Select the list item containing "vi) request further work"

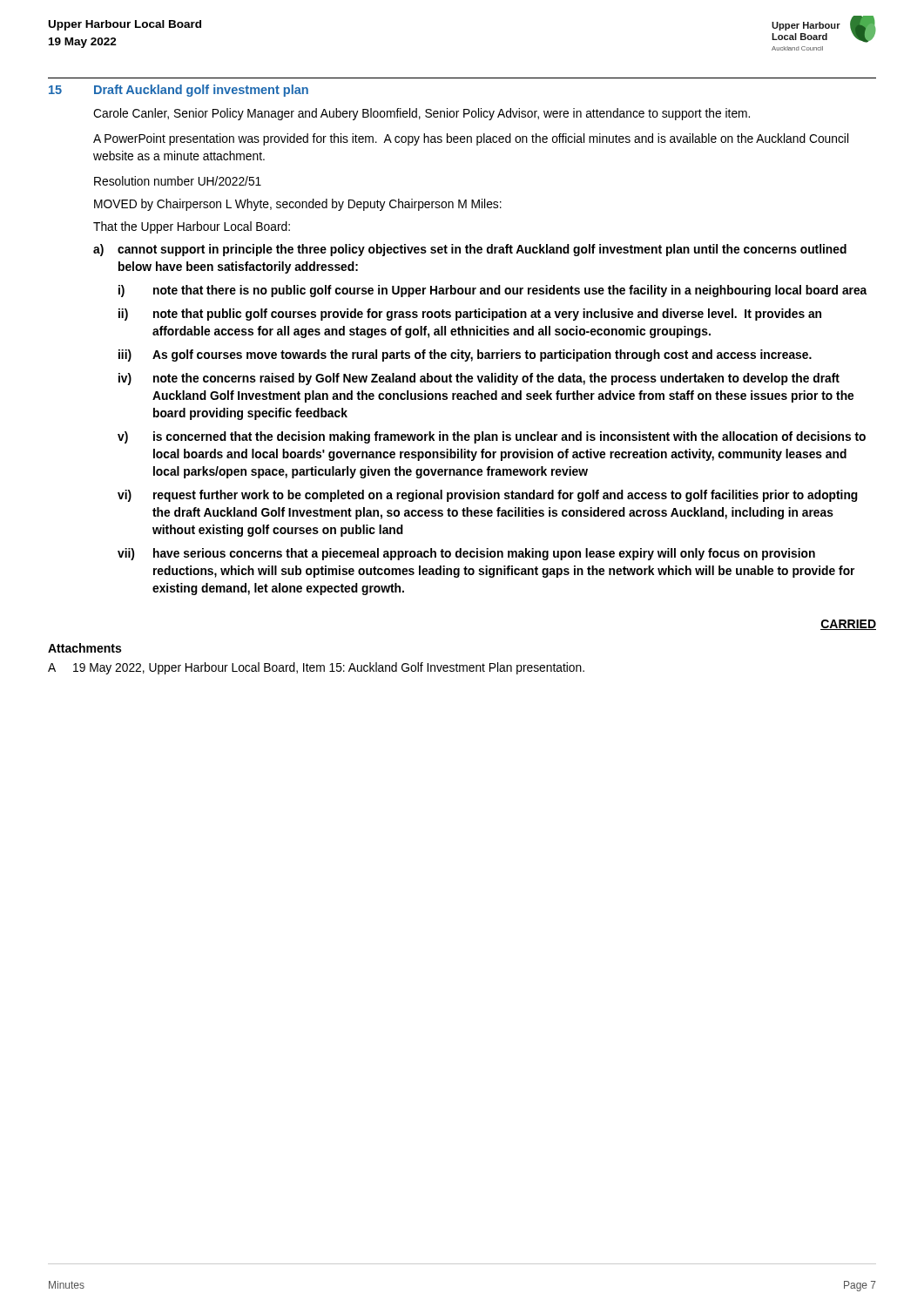click(497, 513)
